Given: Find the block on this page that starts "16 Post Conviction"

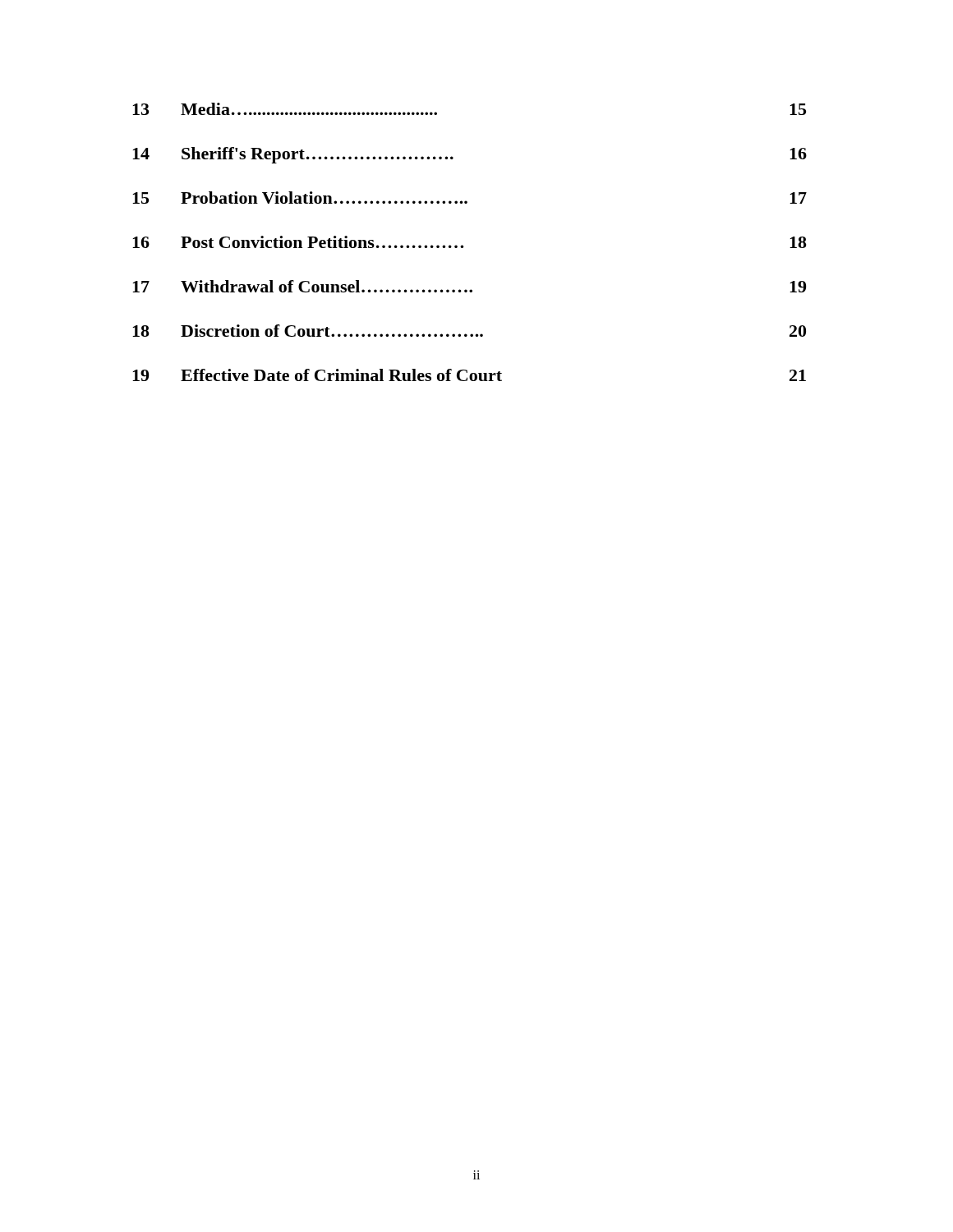Looking at the screenshot, I should coord(278,240).
